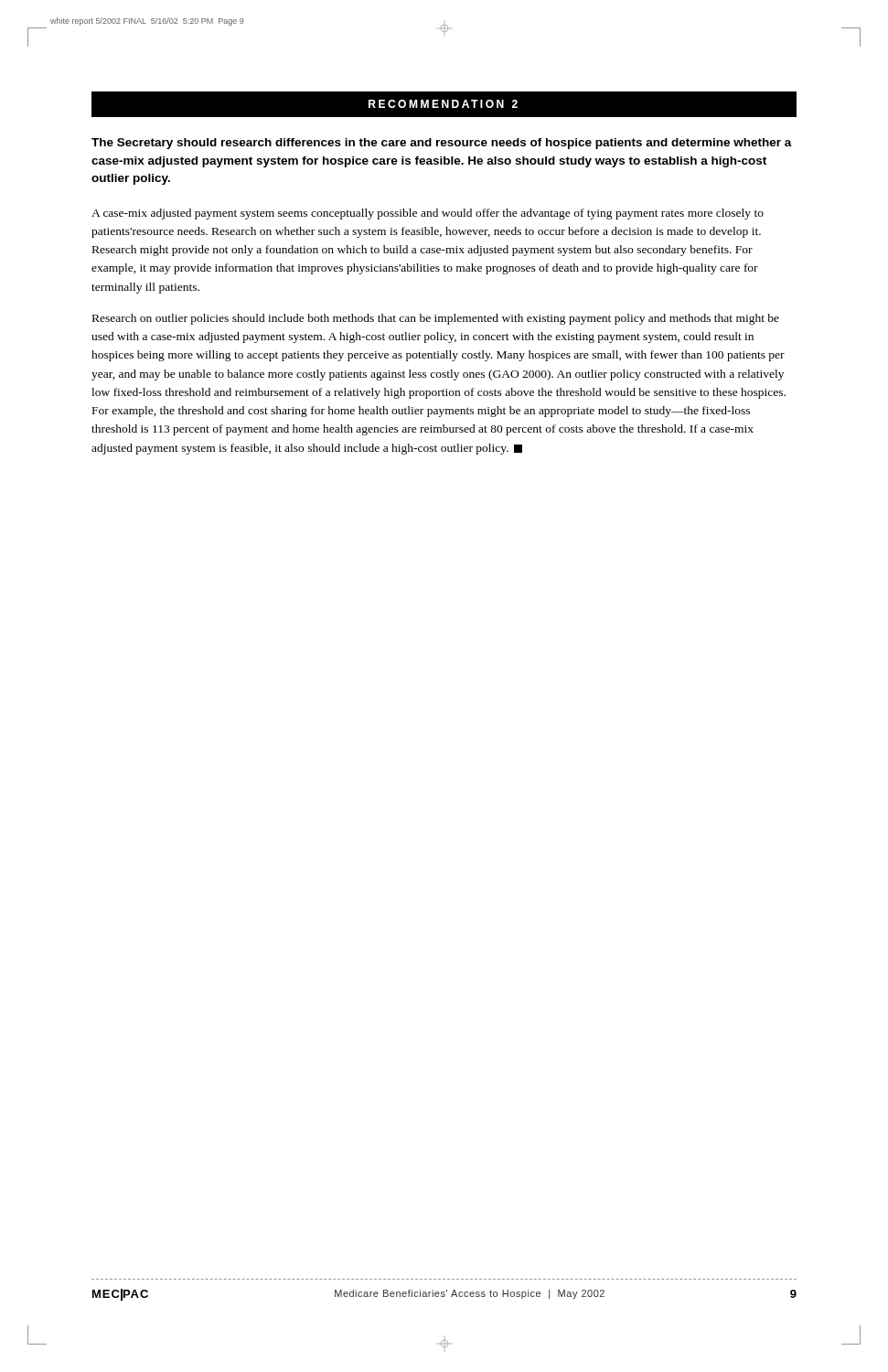The width and height of the screenshot is (888, 1372).
Task: Locate the block of text that opens with "A case-mix adjusted payment system seems"
Action: [428, 249]
